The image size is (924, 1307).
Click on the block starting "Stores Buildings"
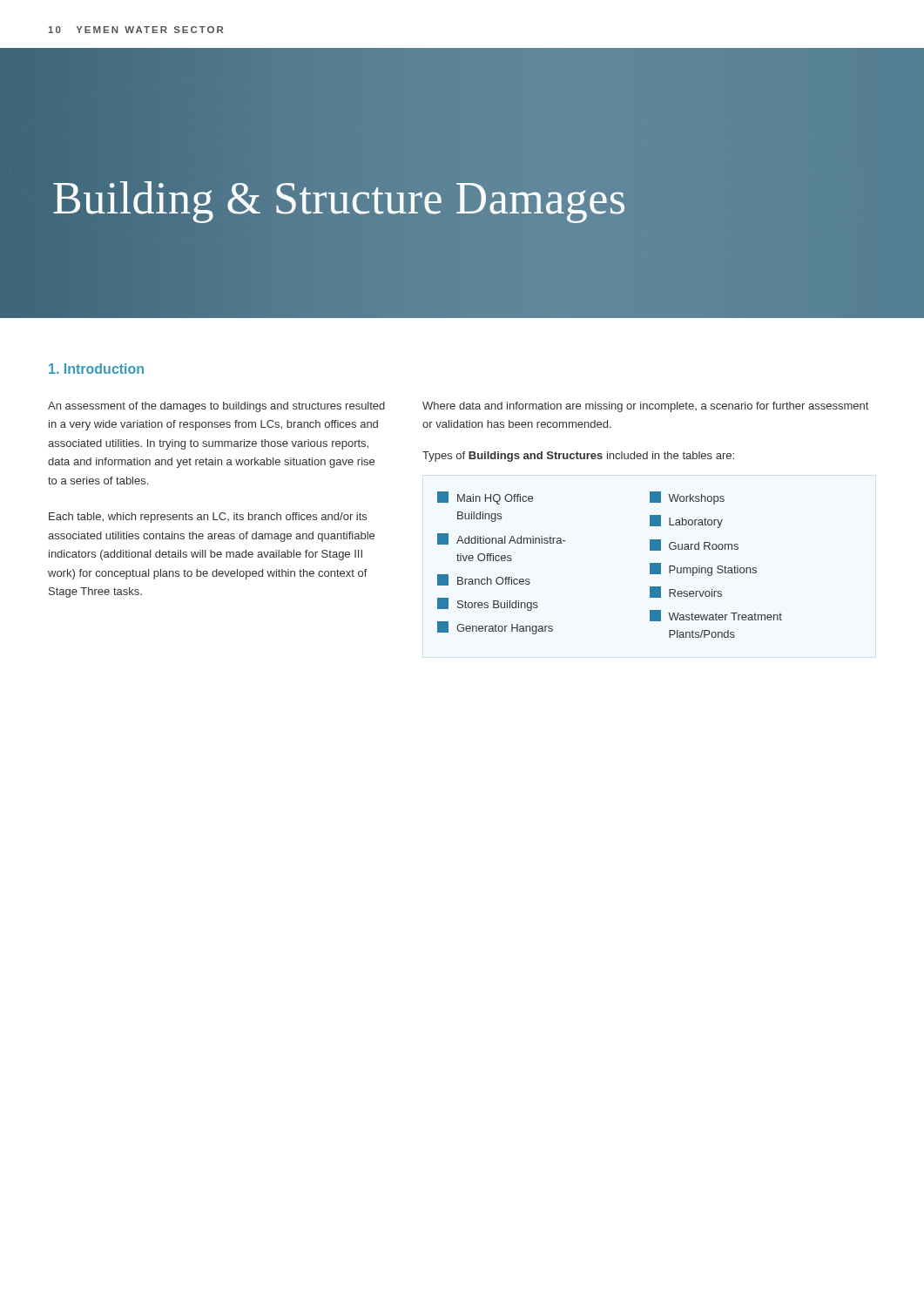[488, 605]
